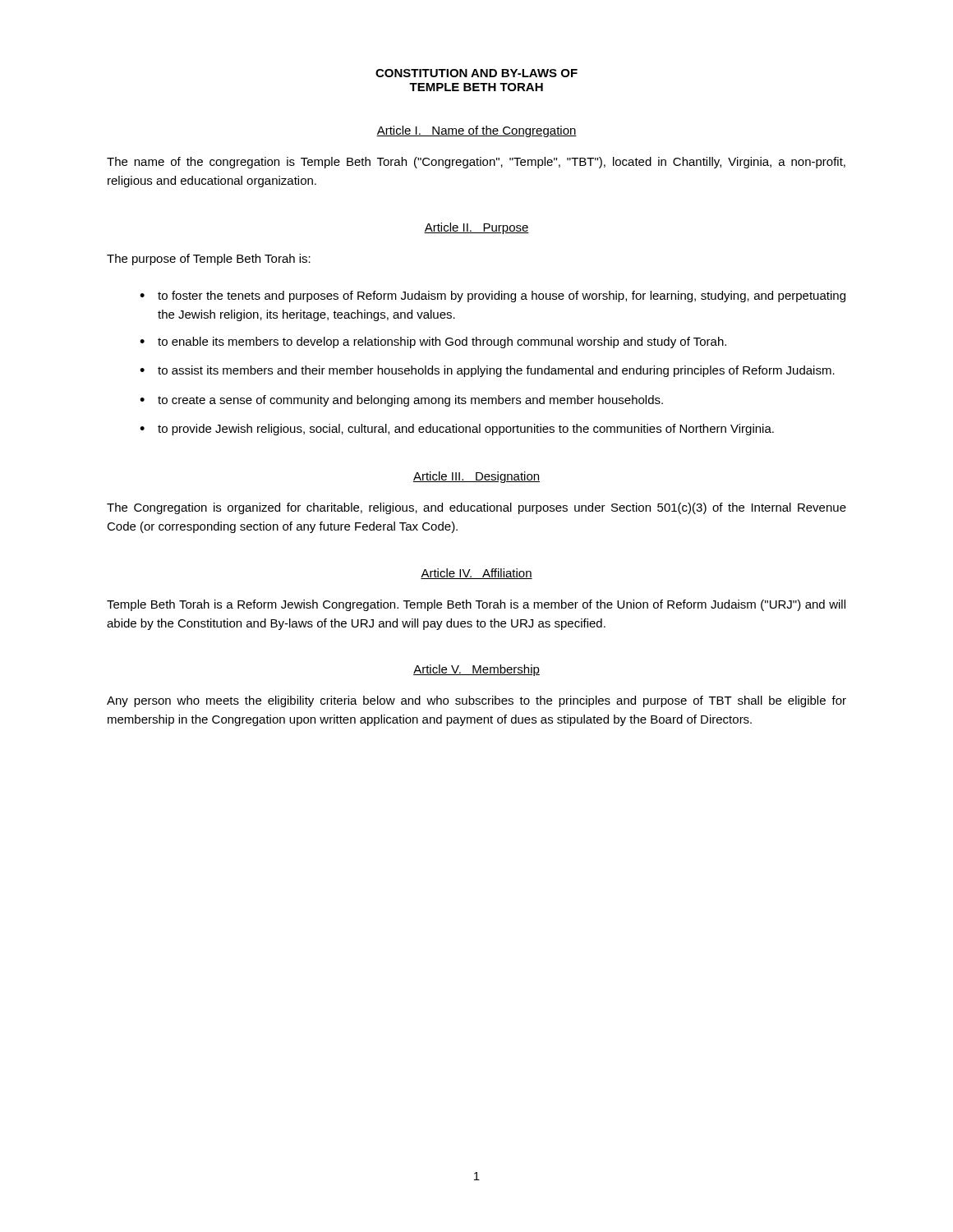Find the title
The height and width of the screenshot is (1232, 953).
(x=476, y=80)
